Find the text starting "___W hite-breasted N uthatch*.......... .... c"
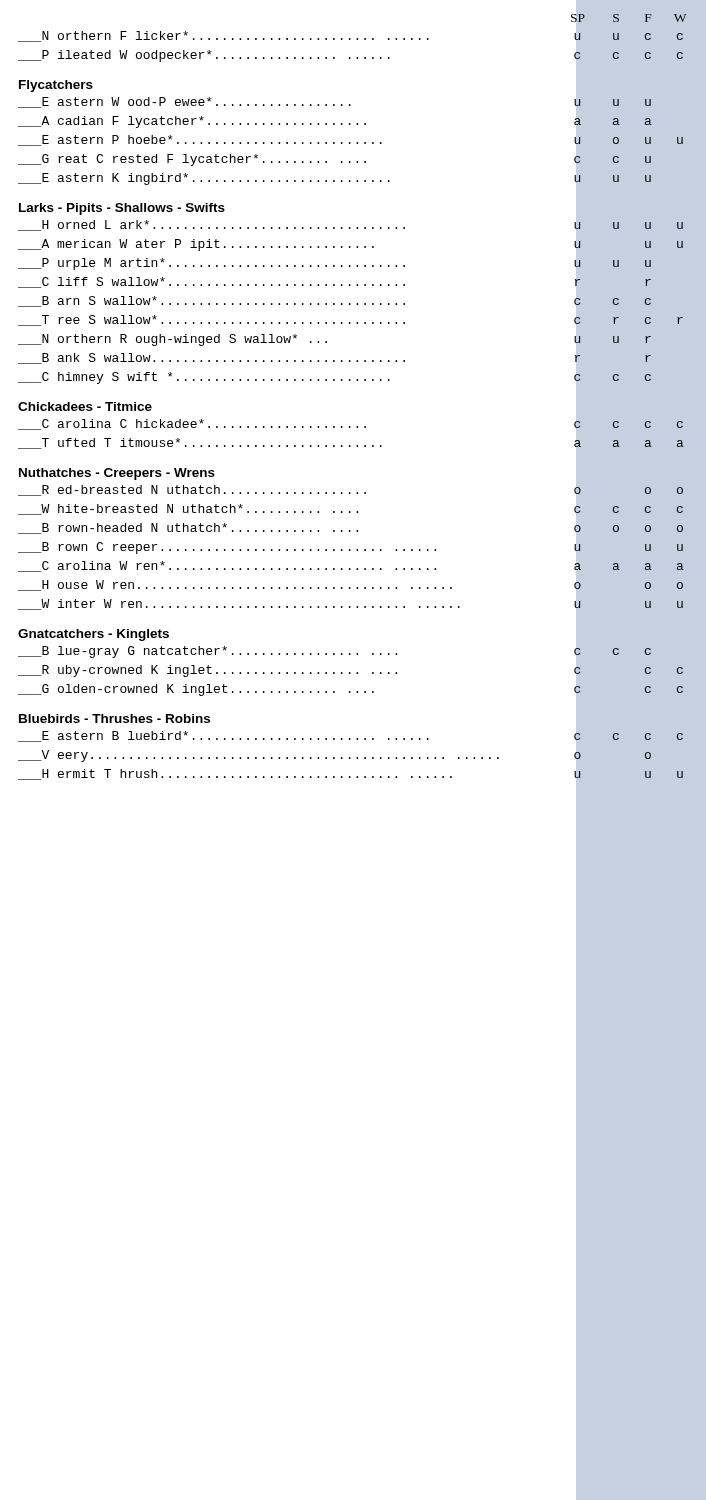 (x=357, y=510)
